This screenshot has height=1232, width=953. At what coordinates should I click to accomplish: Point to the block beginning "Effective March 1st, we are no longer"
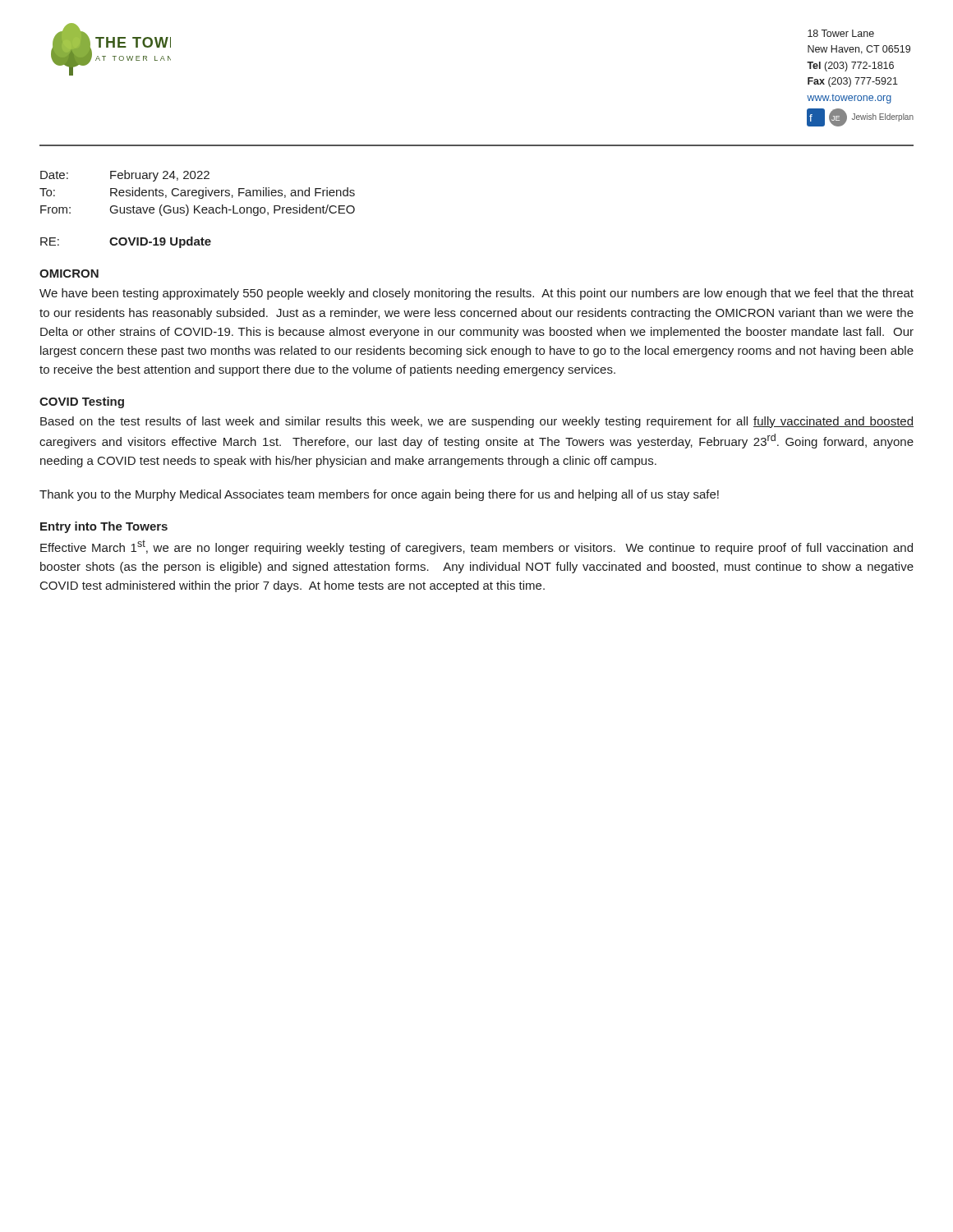pos(476,565)
